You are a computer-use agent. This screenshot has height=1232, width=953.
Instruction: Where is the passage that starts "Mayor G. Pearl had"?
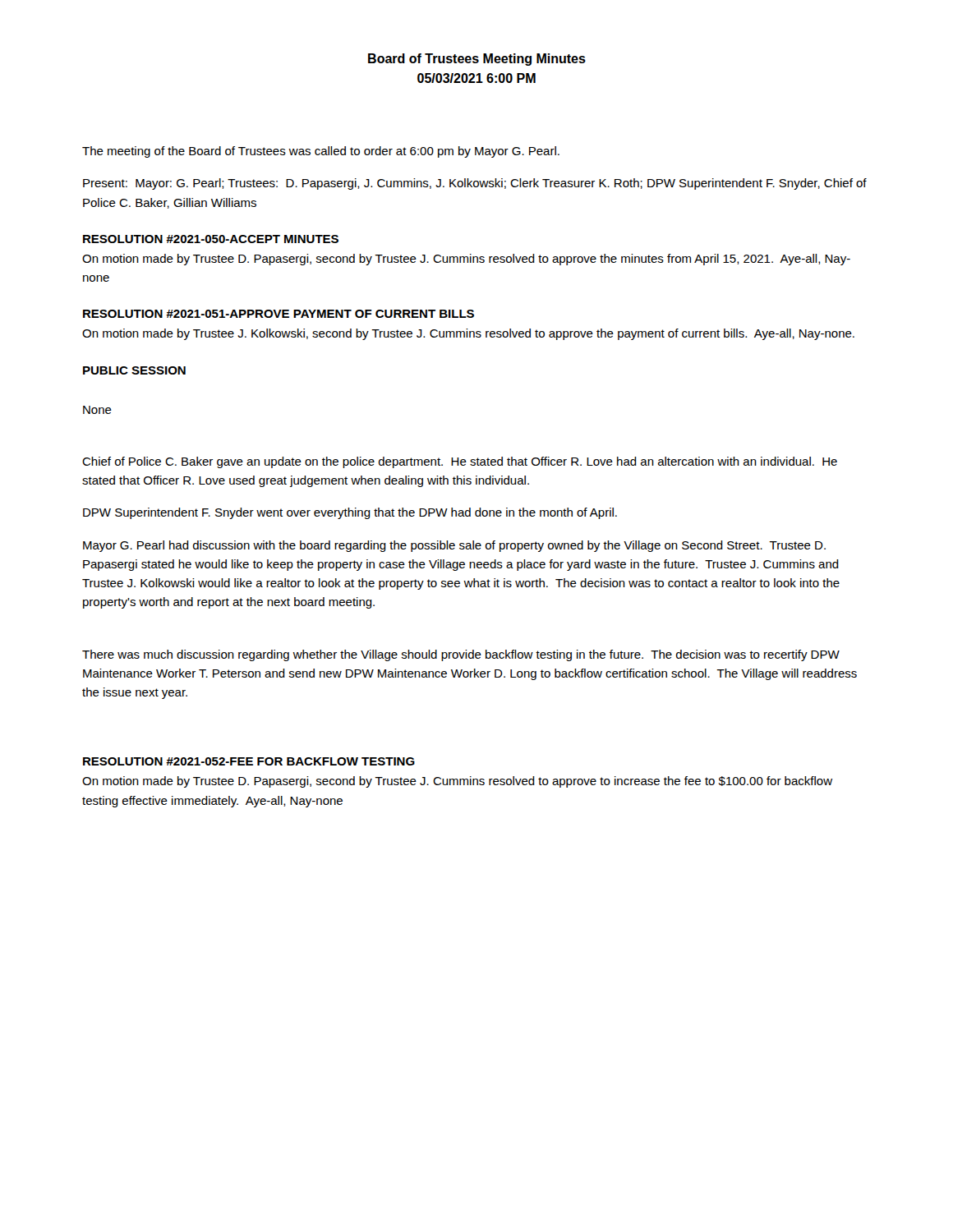461,573
